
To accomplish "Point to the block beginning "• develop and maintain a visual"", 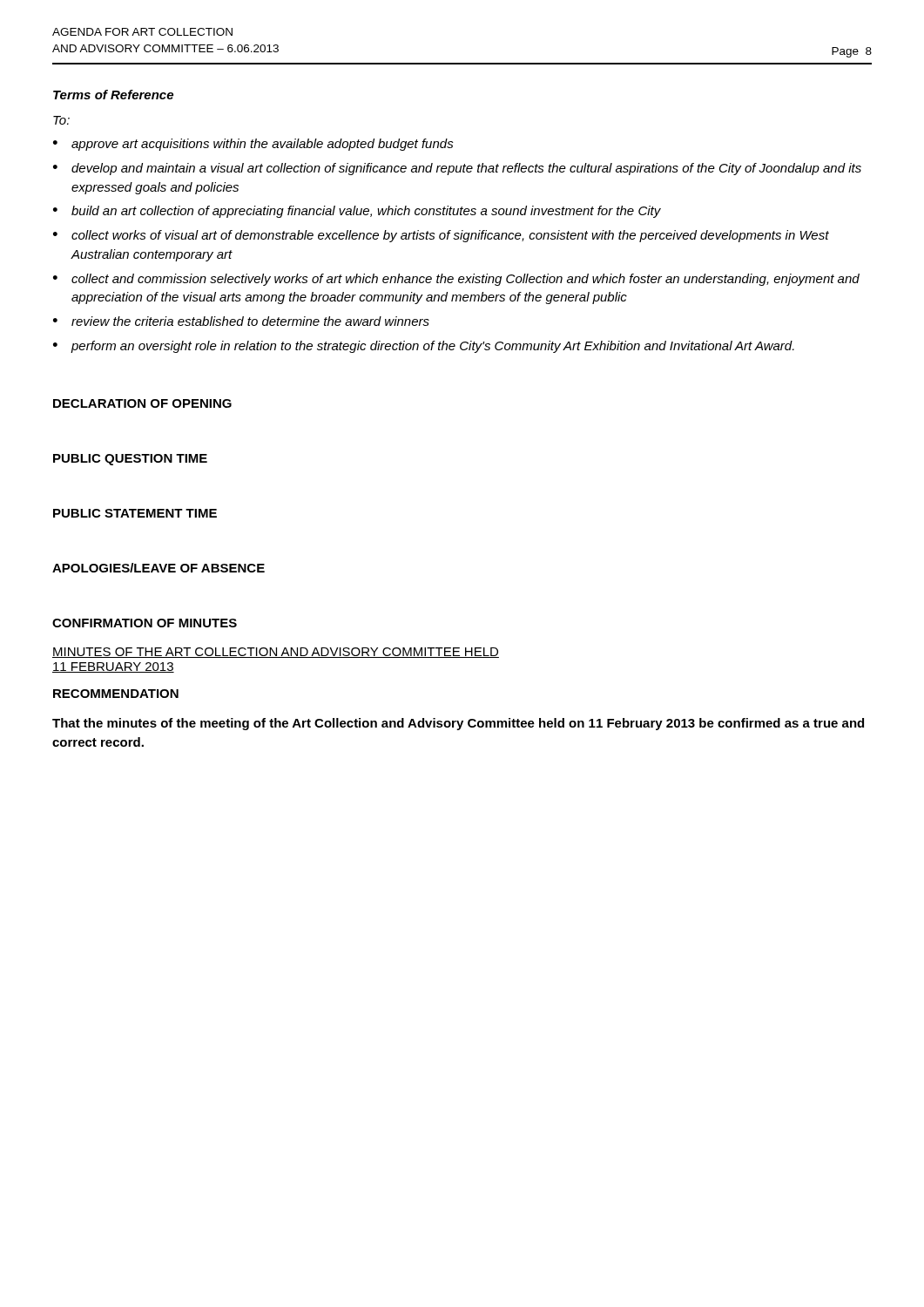I will (462, 177).
